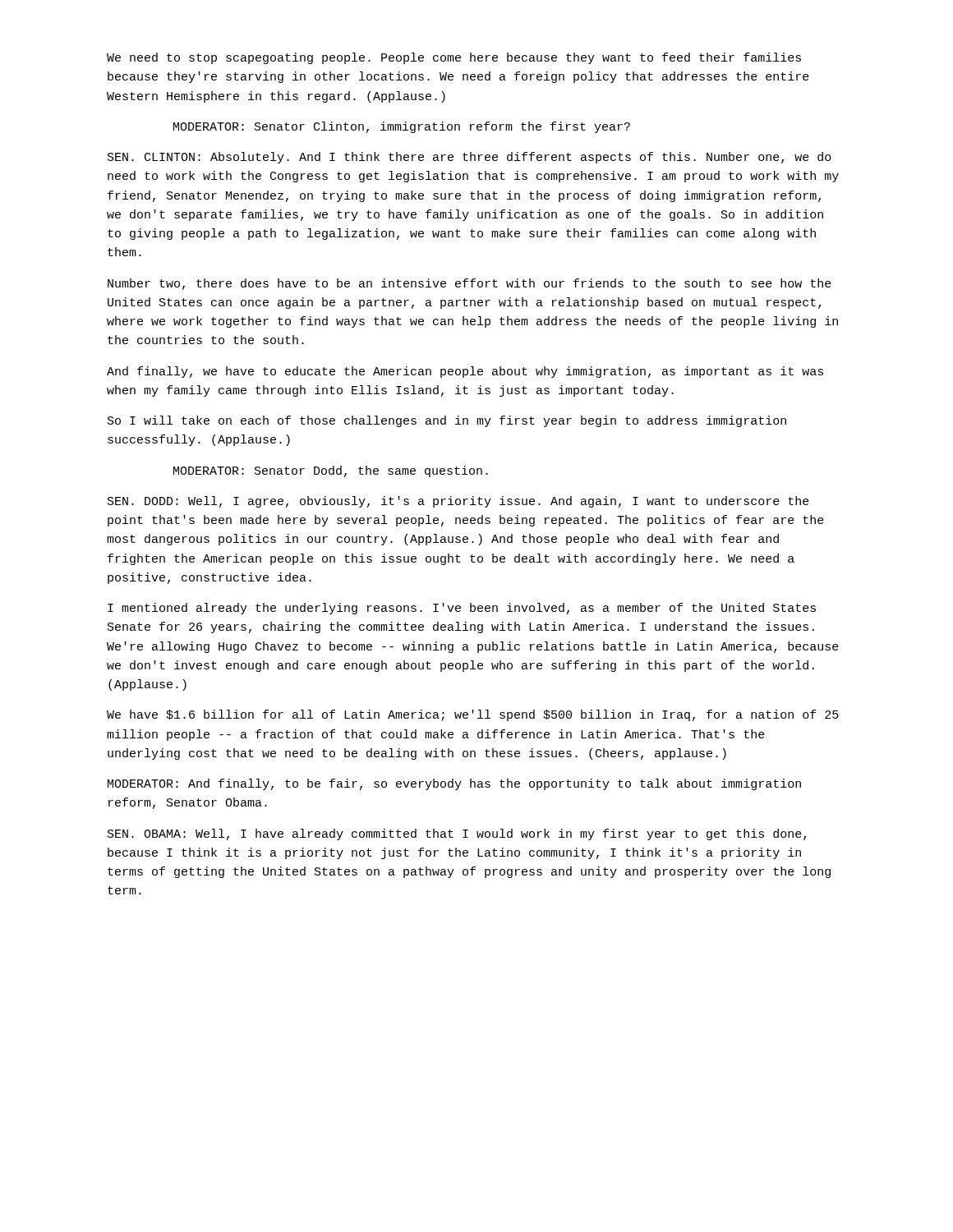Find the text block with the text "MODERATOR: And finally, to"
This screenshot has width=953, height=1232.
click(x=454, y=794)
